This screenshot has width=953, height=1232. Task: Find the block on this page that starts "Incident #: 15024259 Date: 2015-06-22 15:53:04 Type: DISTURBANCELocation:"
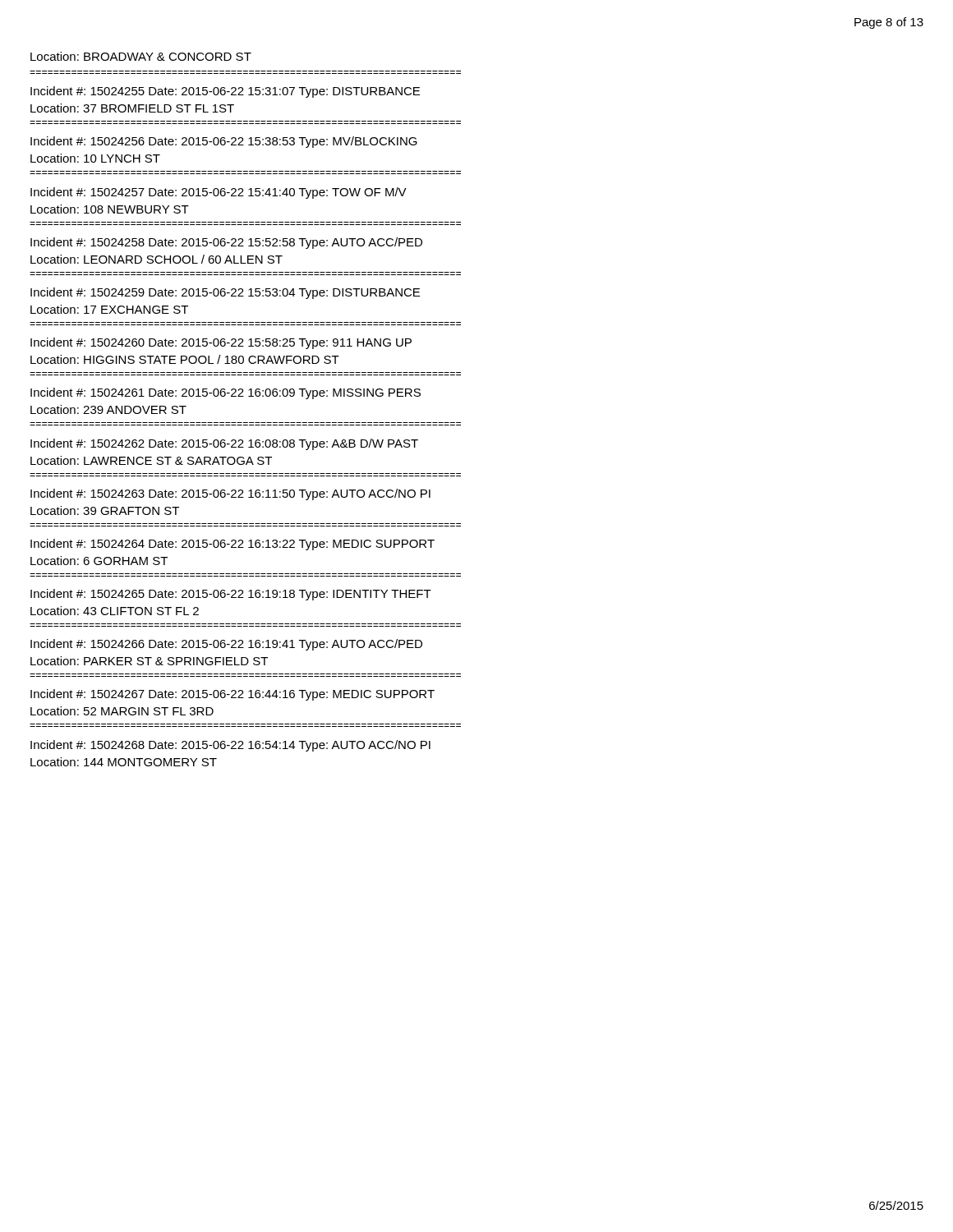click(x=225, y=293)
